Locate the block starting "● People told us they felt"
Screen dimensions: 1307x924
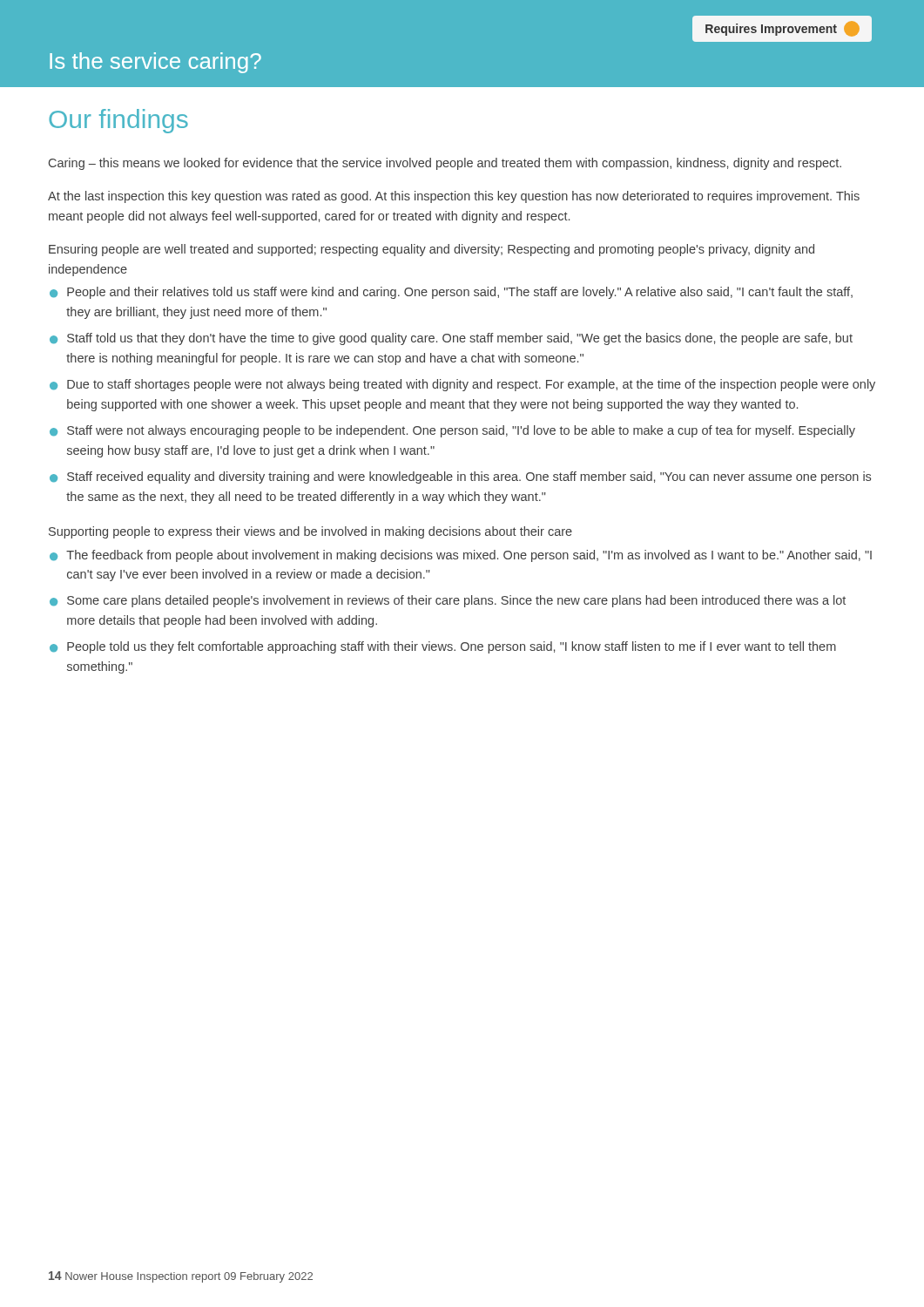(462, 657)
